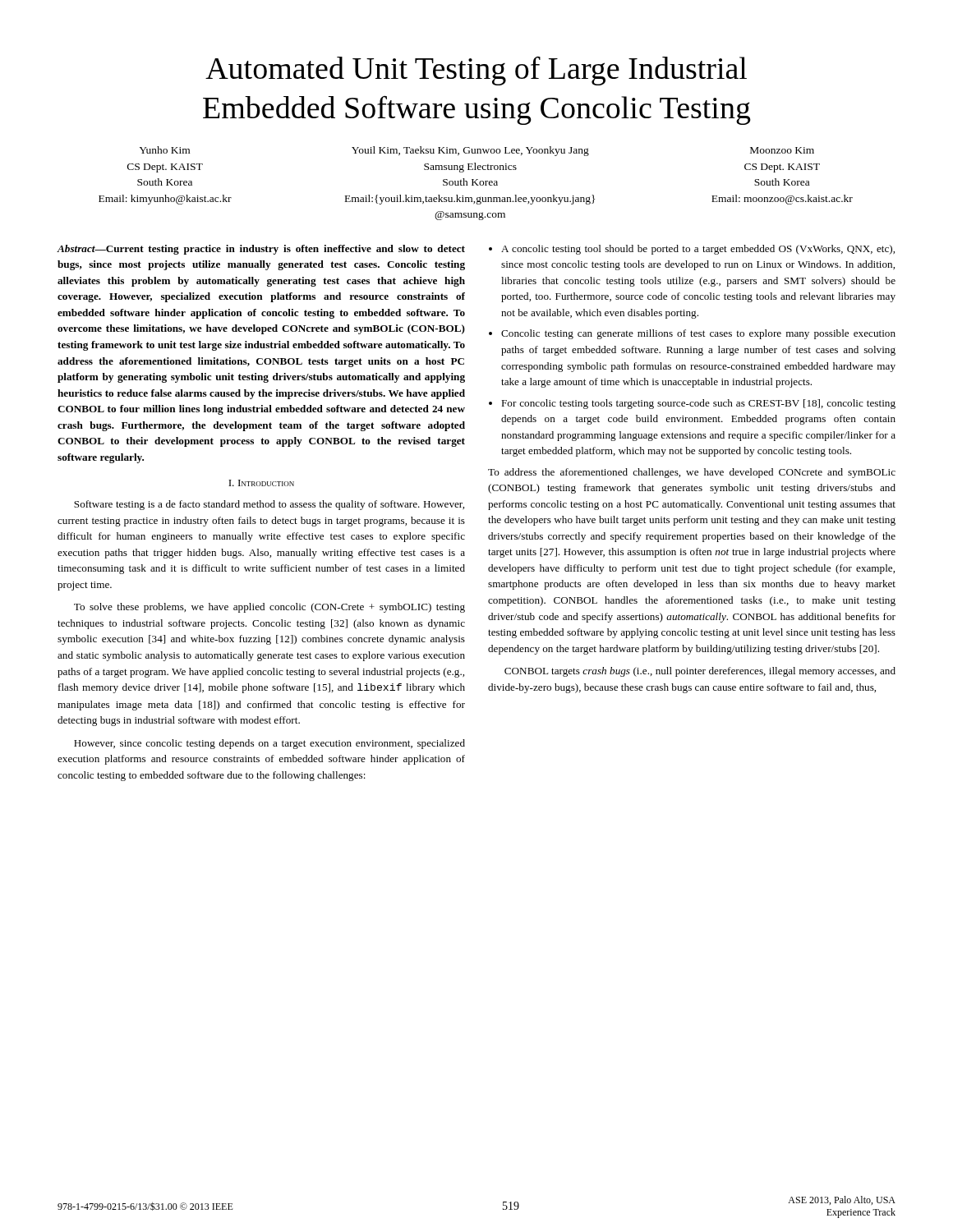The height and width of the screenshot is (1232, 953).
Task: Point to the block beginning "Software testing is a de facto"
Action: (261, 640)
